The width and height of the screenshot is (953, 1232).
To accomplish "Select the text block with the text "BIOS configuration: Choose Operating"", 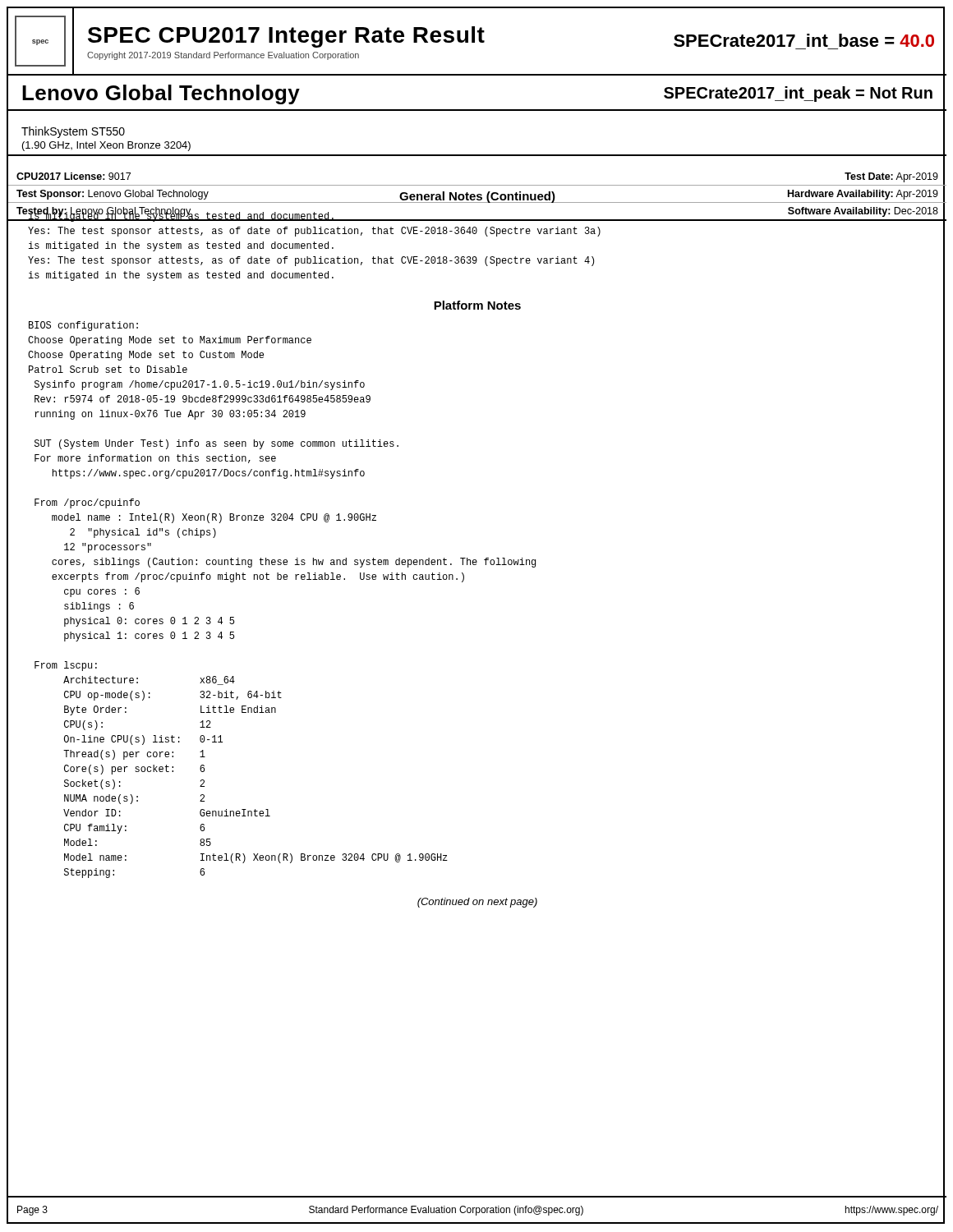I will tap(83, 326).
